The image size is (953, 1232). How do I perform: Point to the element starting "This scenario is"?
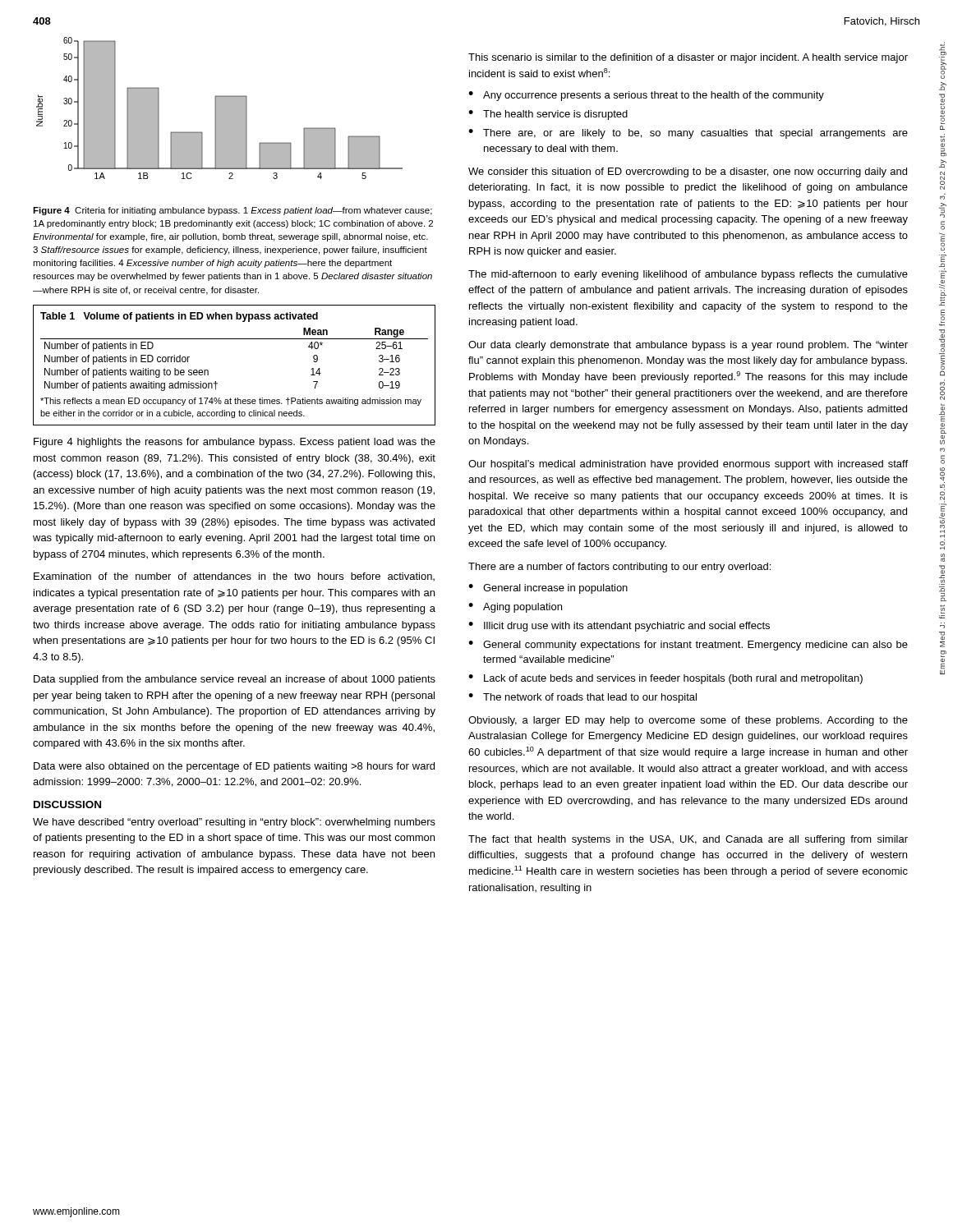coord(688,65)
